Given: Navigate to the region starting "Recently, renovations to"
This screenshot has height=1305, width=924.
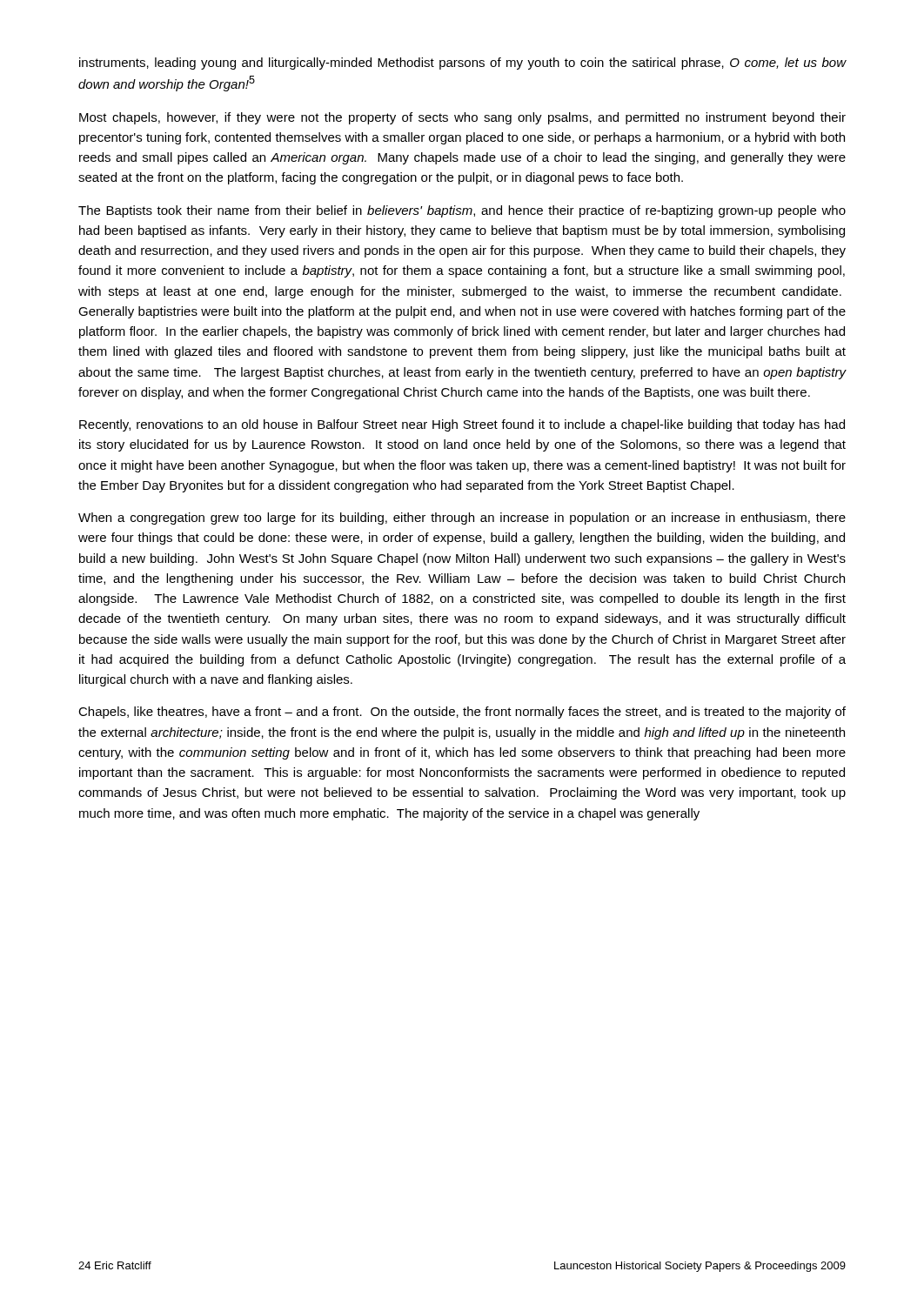Looking at the screenshot, I should tap(462, 454).
